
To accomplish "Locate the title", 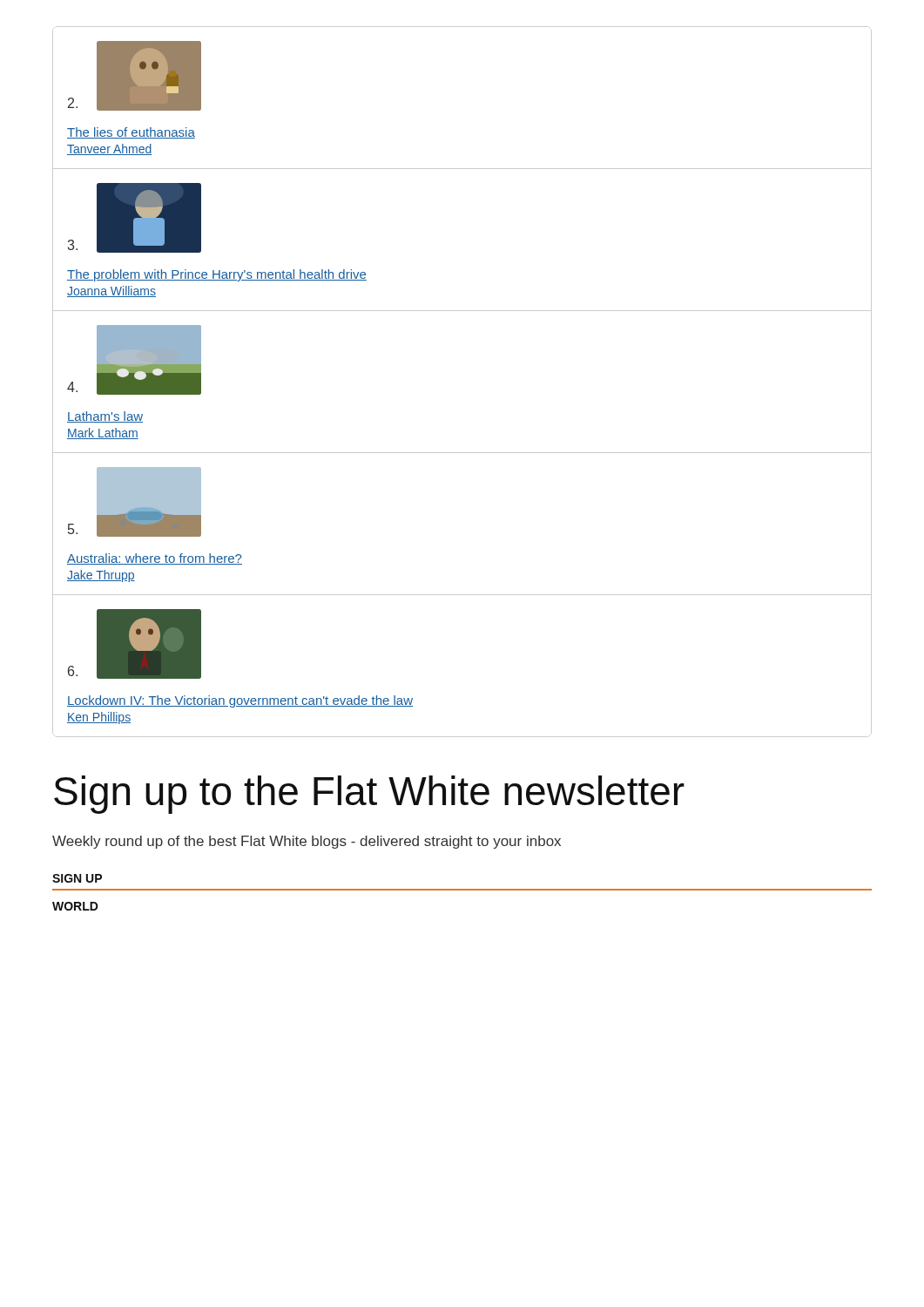I will coord(462,792).
